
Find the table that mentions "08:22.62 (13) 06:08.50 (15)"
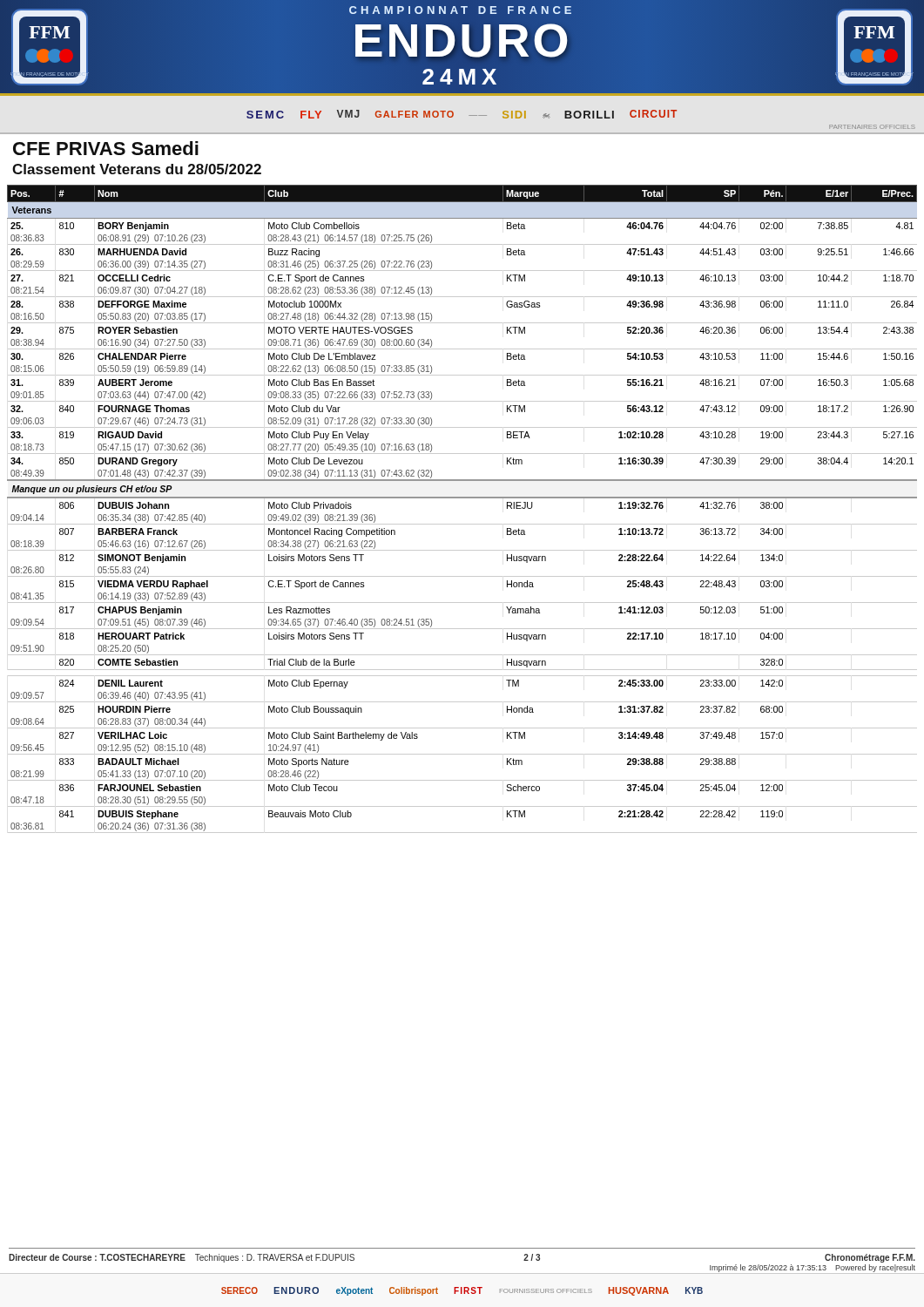[462, 509]
